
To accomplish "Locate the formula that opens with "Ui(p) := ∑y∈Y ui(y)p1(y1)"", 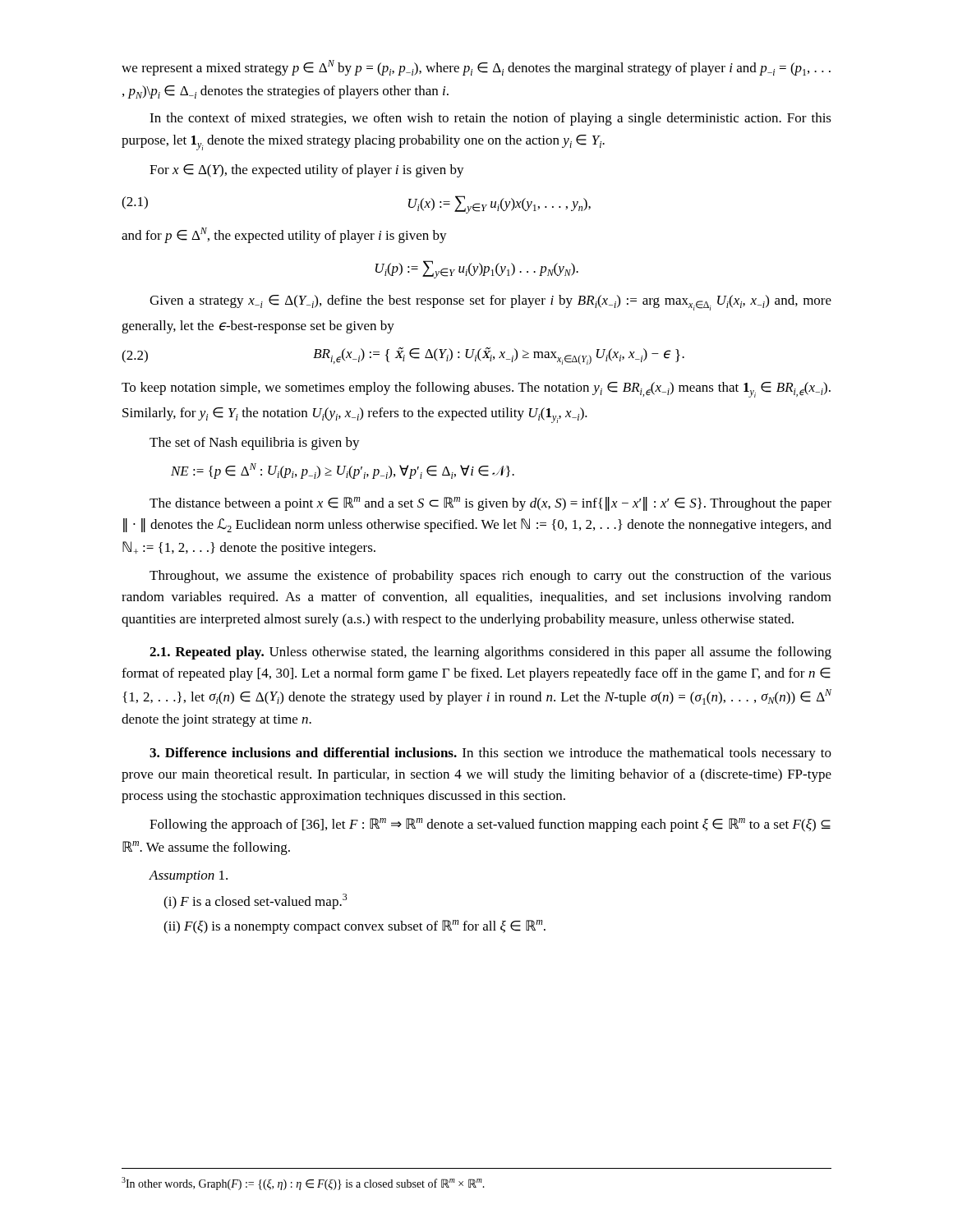I will 476,267.
